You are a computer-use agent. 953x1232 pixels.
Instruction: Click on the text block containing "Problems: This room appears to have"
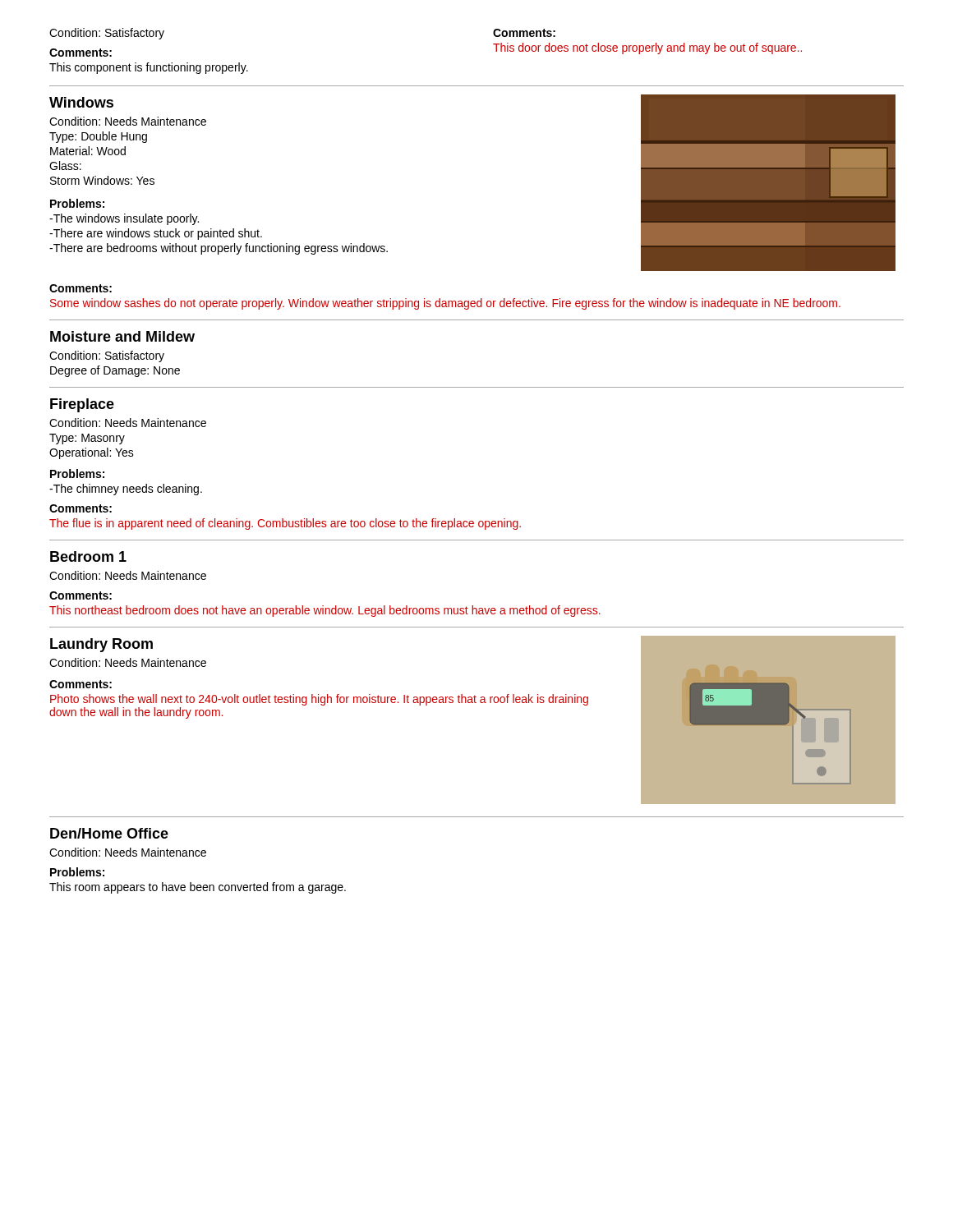(x=77, y=872)
